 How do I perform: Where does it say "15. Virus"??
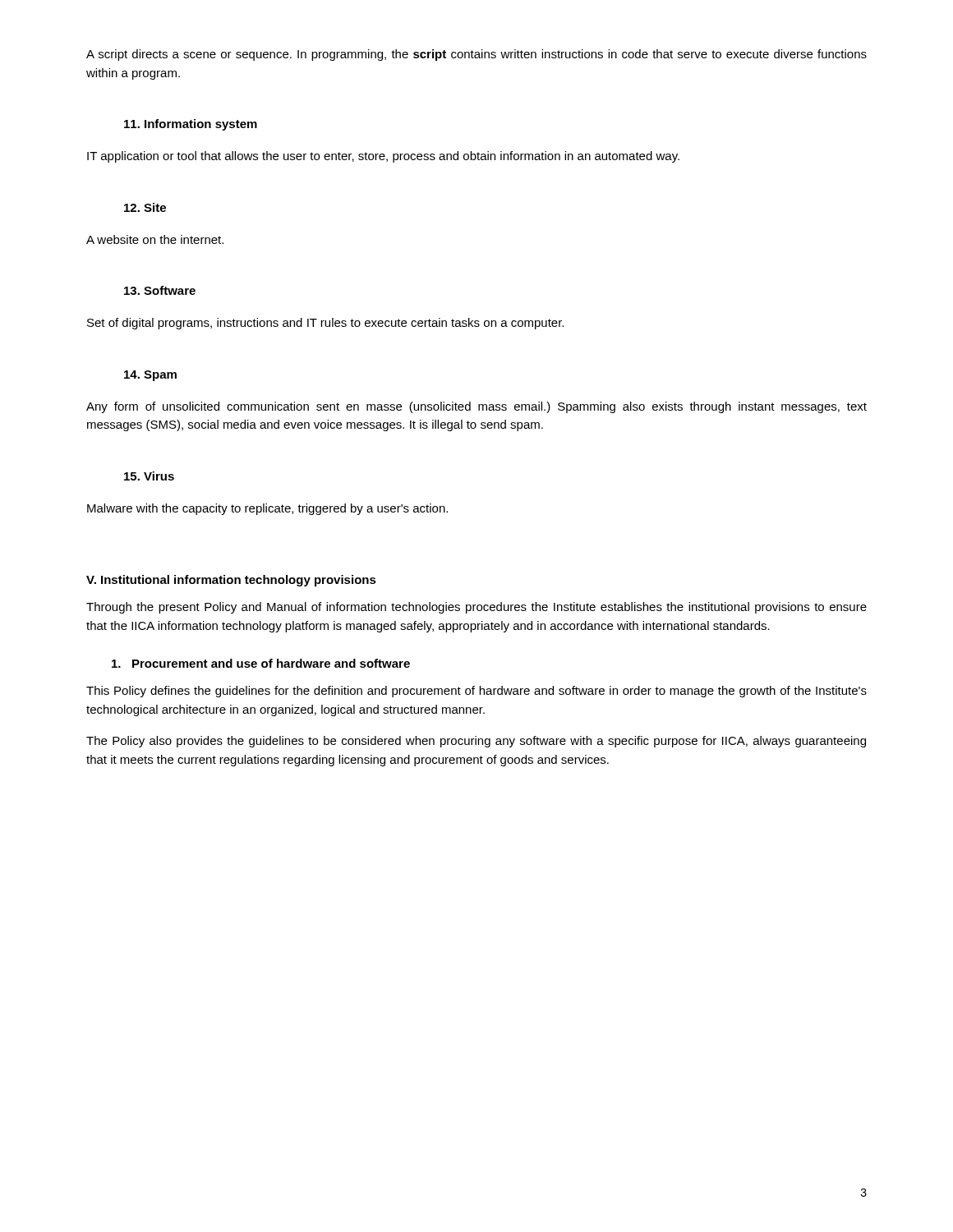pos(149,476)
